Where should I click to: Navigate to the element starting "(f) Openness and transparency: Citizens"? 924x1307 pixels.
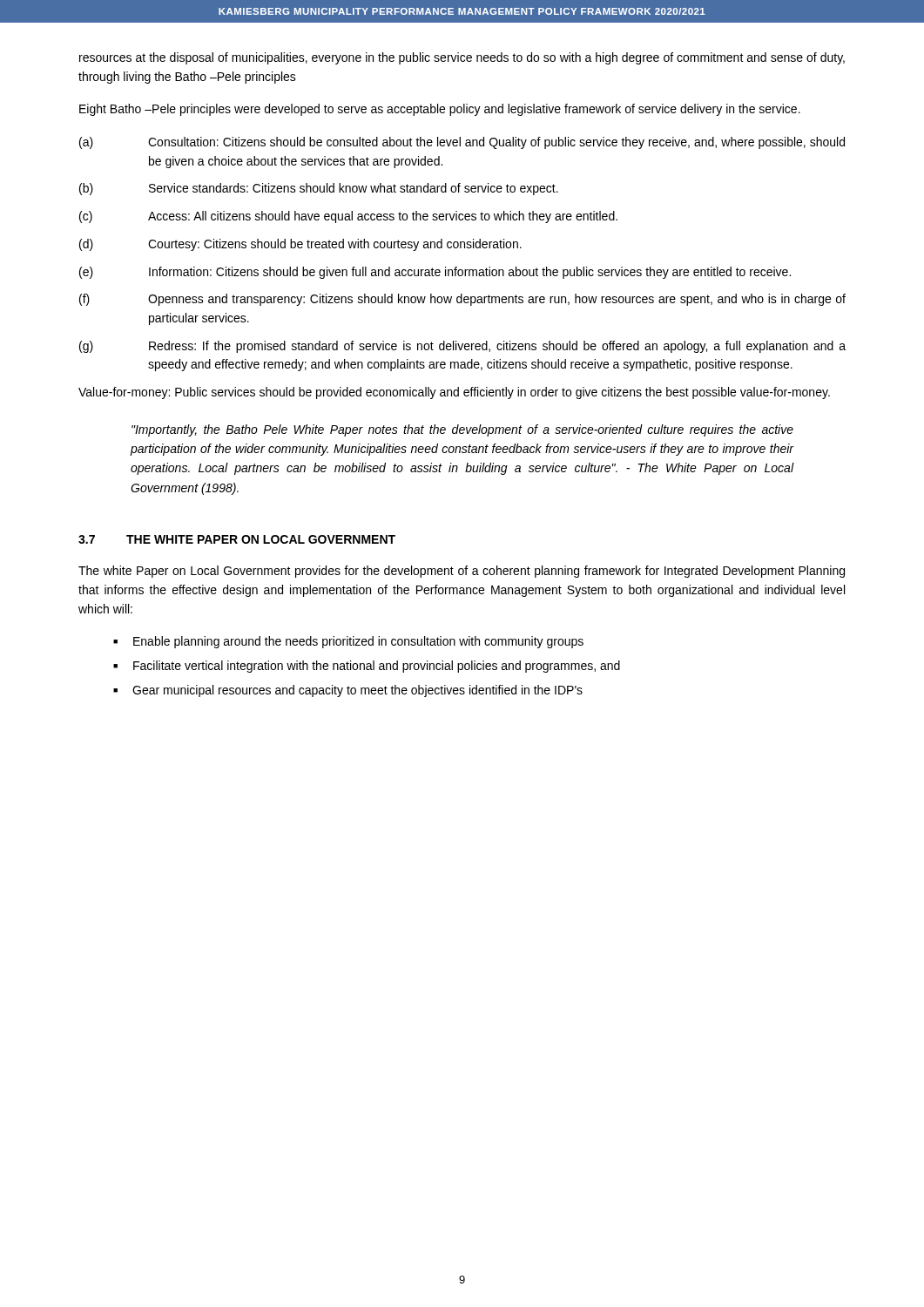tap(462, 309)
